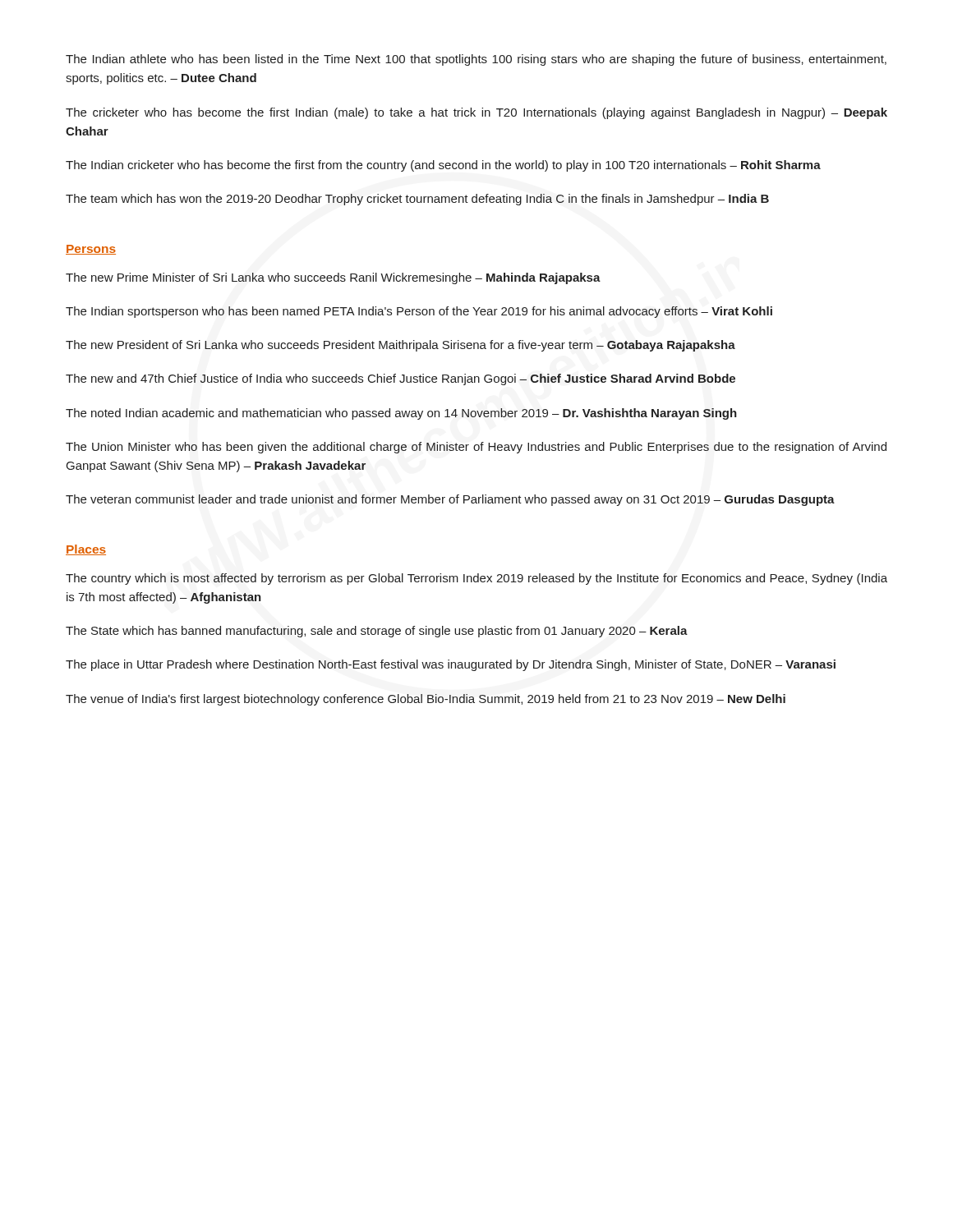This screenshot has width=953, height=1232.
Task: Navigate to the block starting "The place in"
Action: [451, 664]
